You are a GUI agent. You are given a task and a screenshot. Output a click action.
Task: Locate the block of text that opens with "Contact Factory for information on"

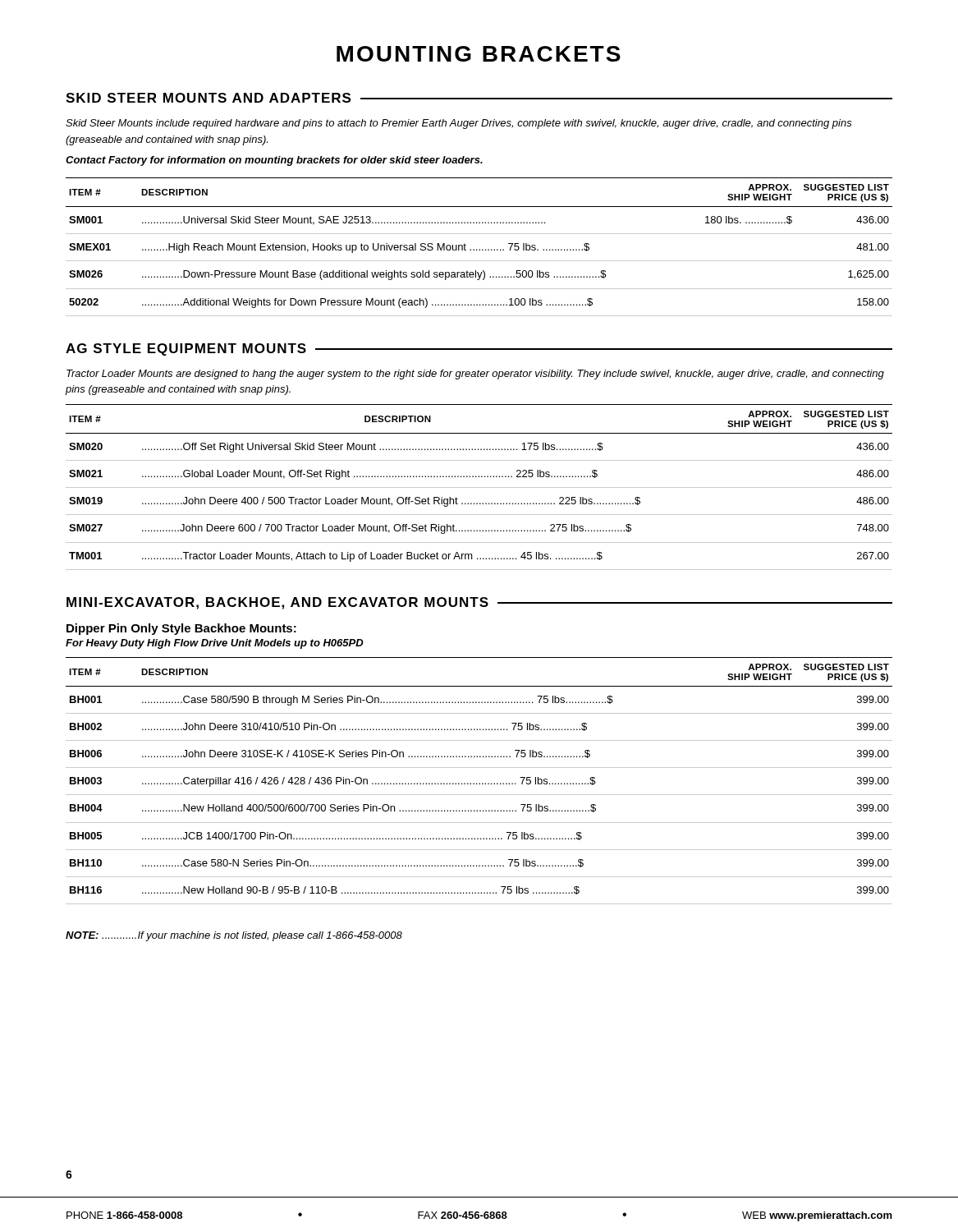pos(274,160)
